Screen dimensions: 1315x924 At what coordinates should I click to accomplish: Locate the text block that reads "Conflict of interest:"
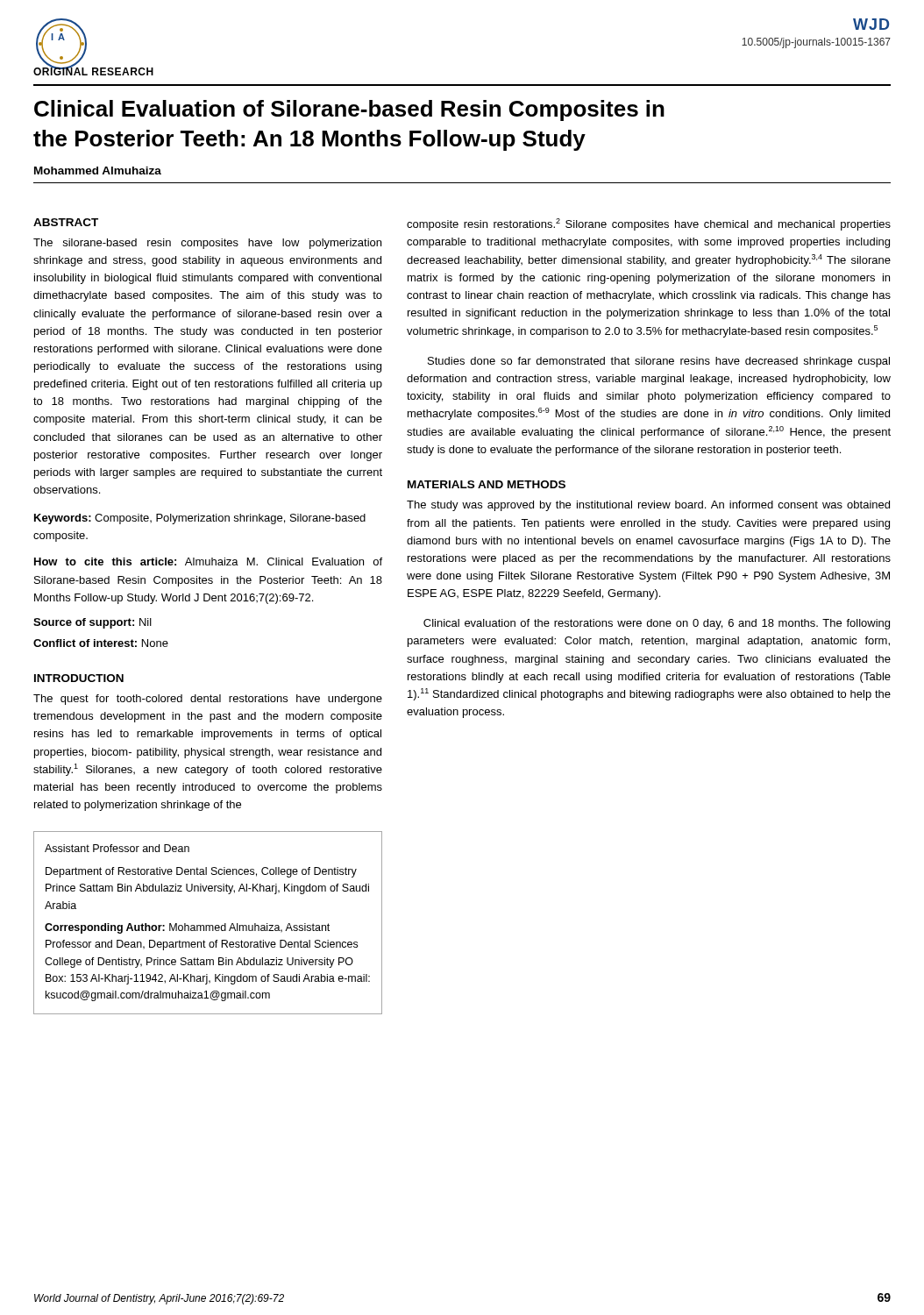pyautogui.click(x=101, y=643)
